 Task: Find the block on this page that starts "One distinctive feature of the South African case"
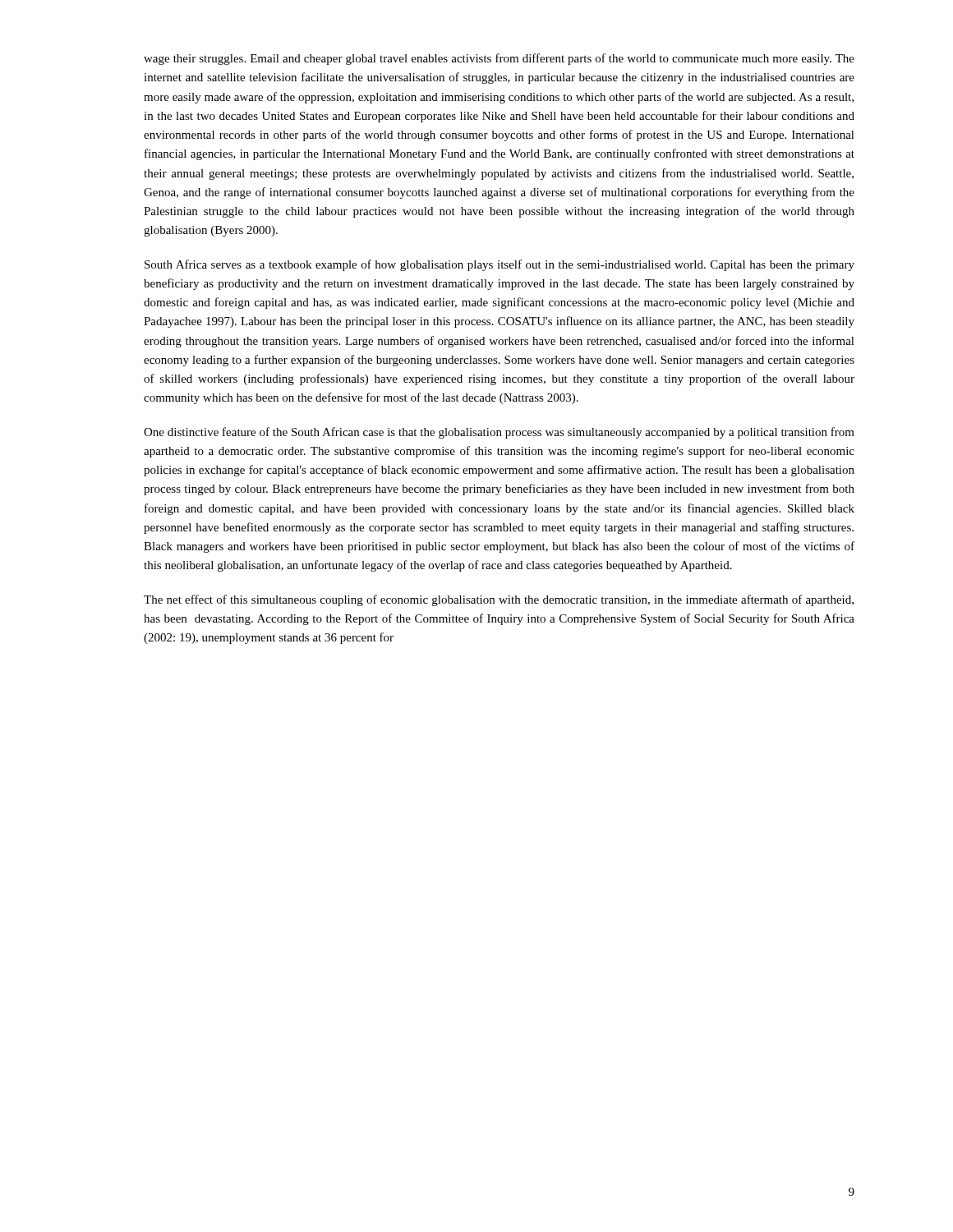click(x=499, y=498)
